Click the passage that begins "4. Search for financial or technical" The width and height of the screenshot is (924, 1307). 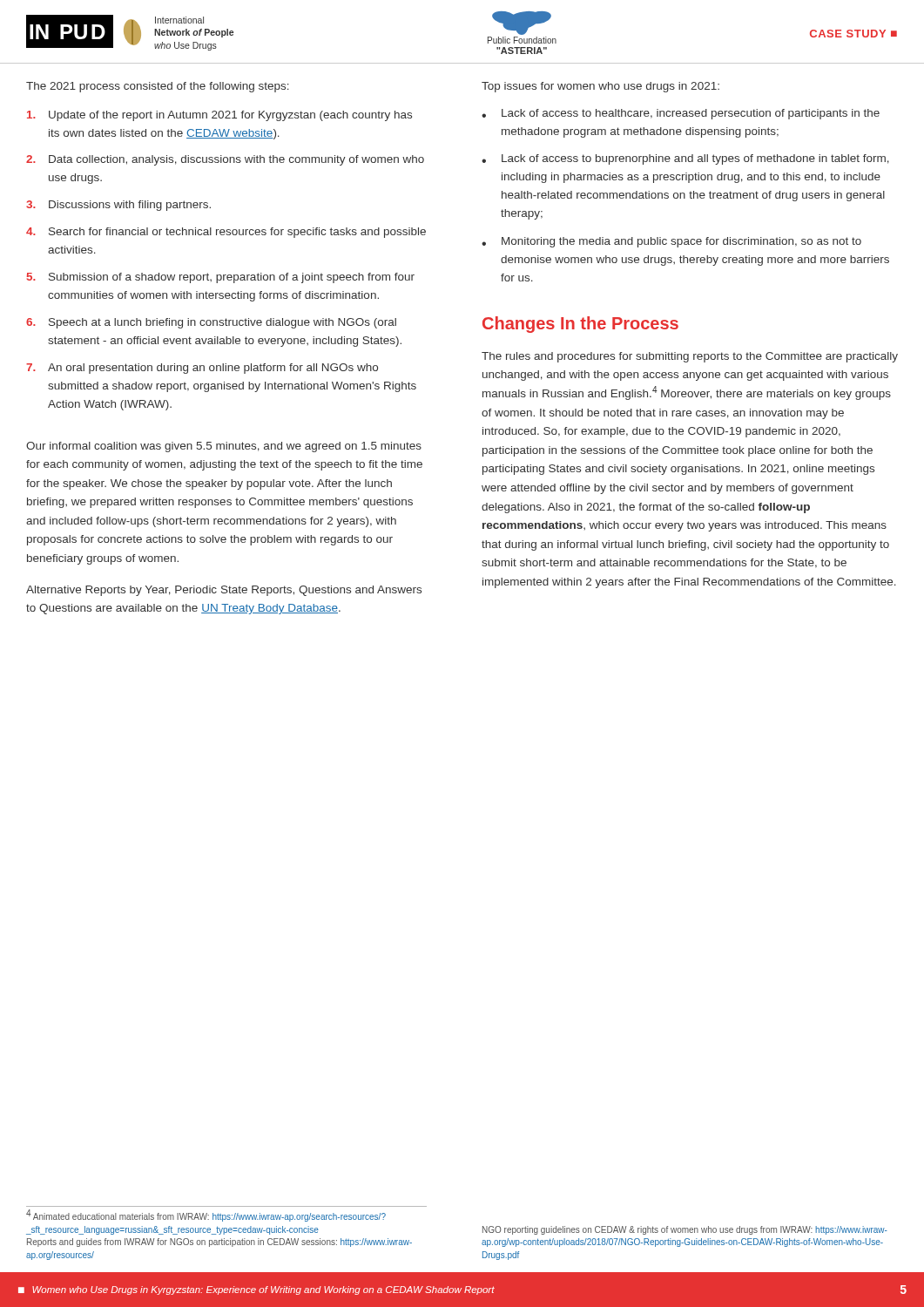pos(226,241)
